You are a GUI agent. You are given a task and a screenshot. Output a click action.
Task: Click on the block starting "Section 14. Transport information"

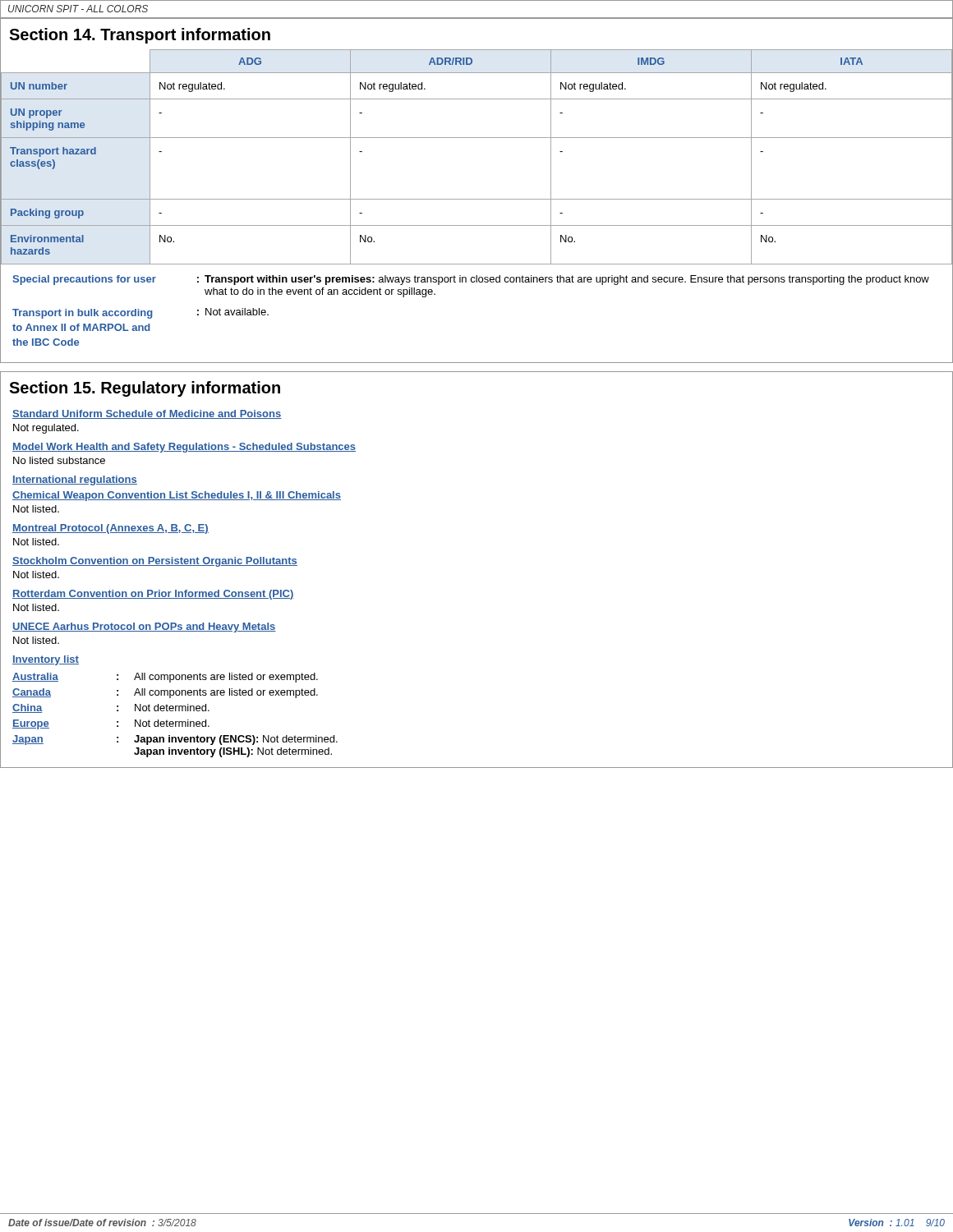[140, 34]
